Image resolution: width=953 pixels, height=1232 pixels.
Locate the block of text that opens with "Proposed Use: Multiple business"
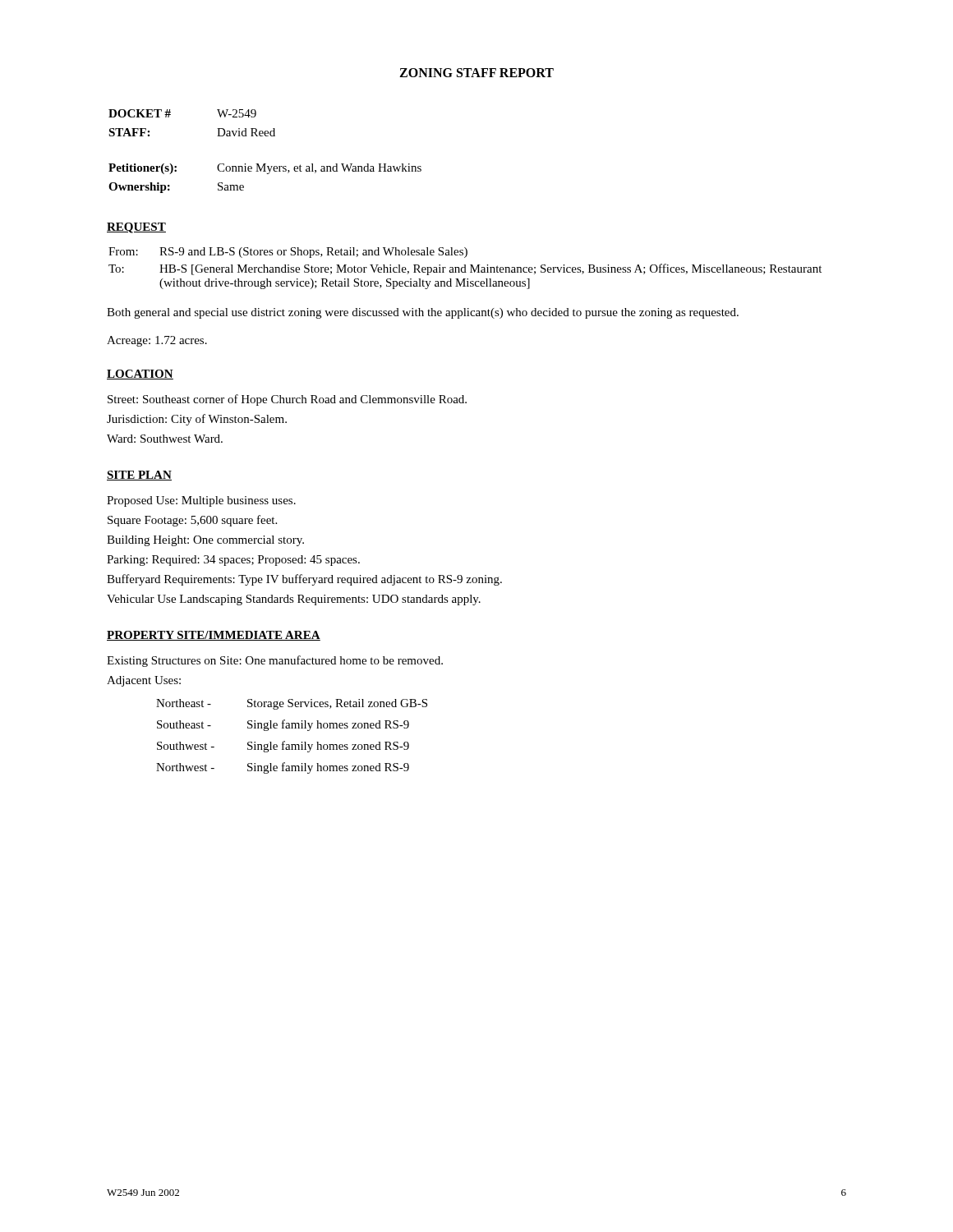coord(305,549)
